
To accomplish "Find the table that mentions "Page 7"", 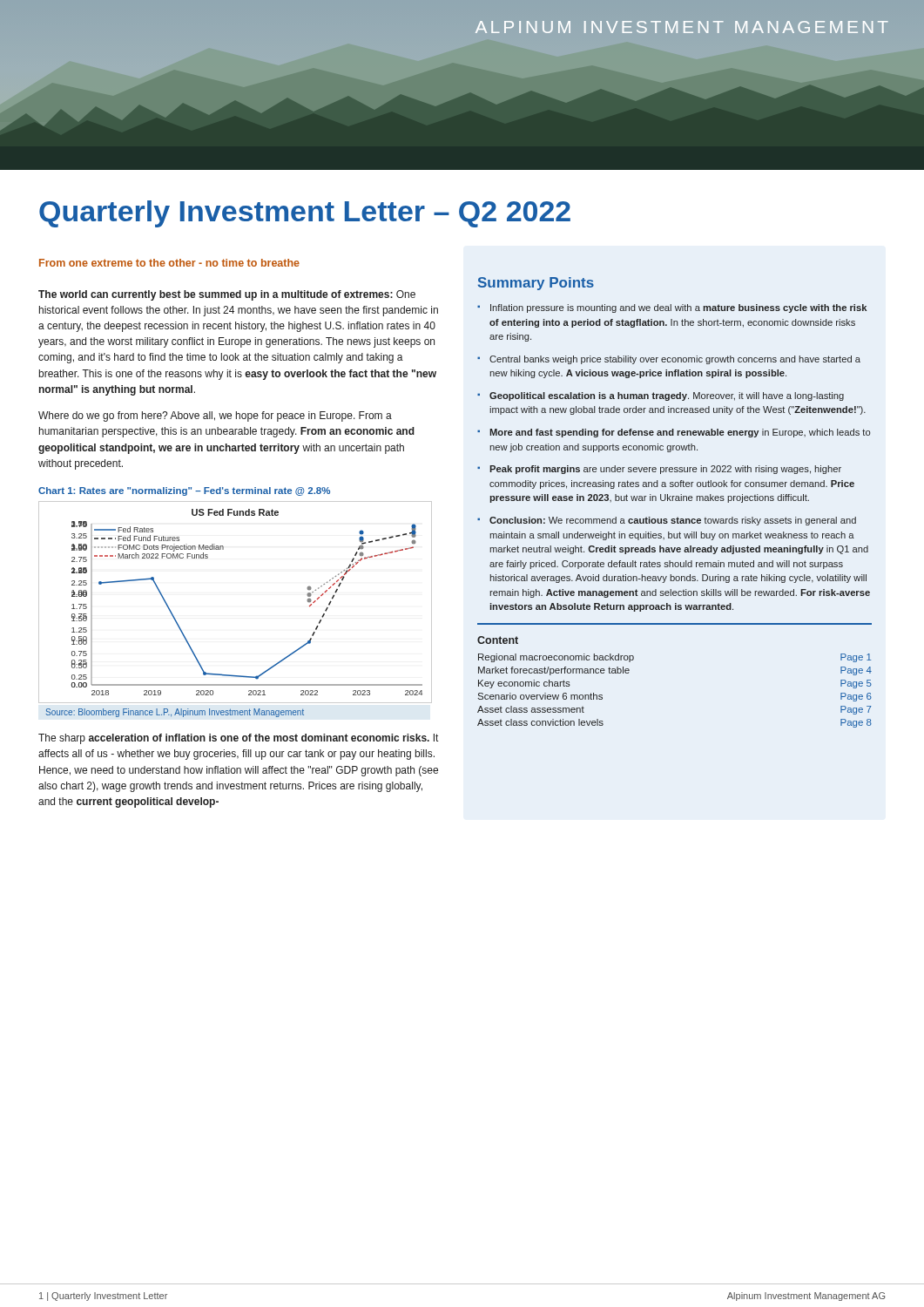I will click(674, 690).
